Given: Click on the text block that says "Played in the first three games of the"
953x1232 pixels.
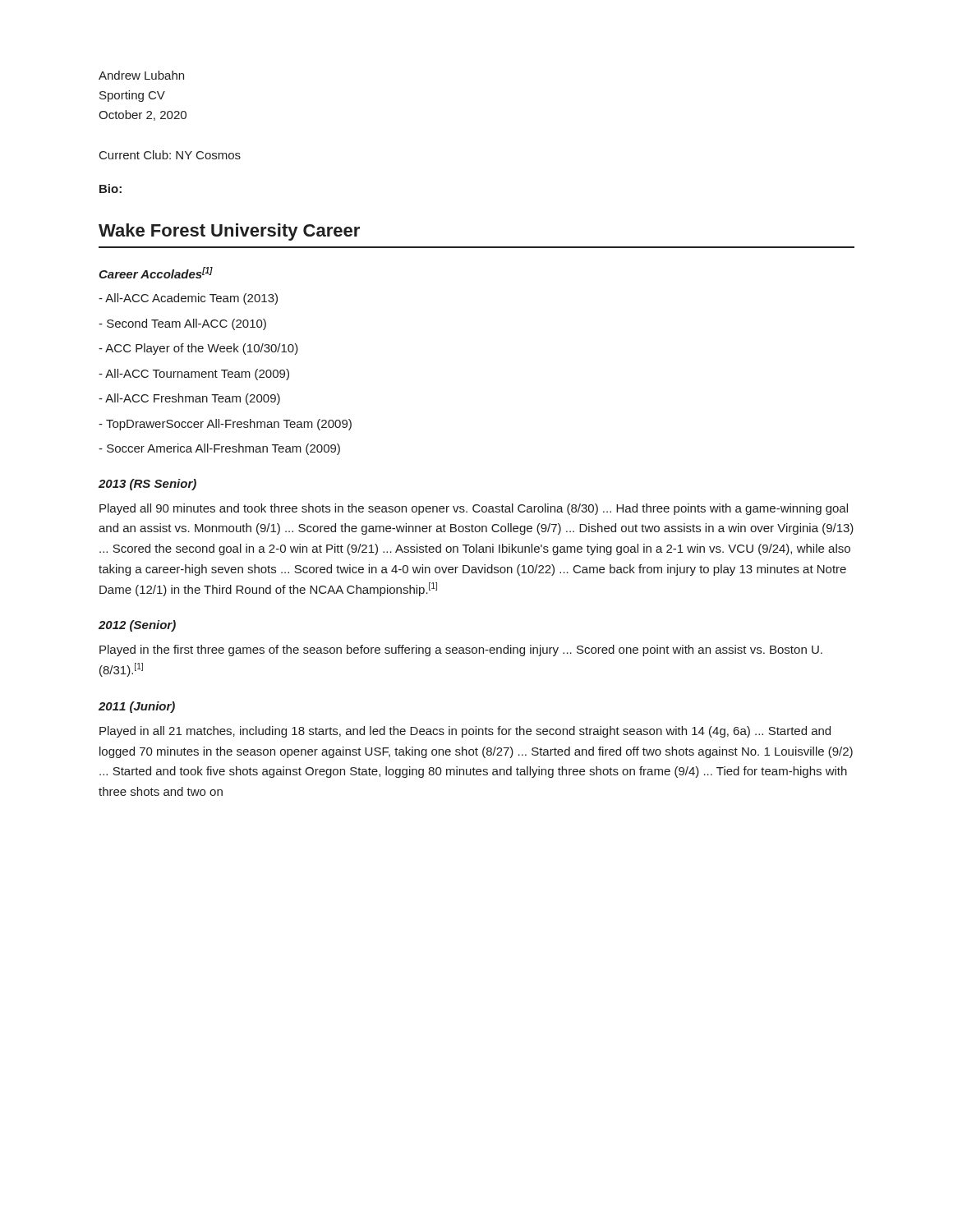Looking at the screenshot, I should click(461, 660).
